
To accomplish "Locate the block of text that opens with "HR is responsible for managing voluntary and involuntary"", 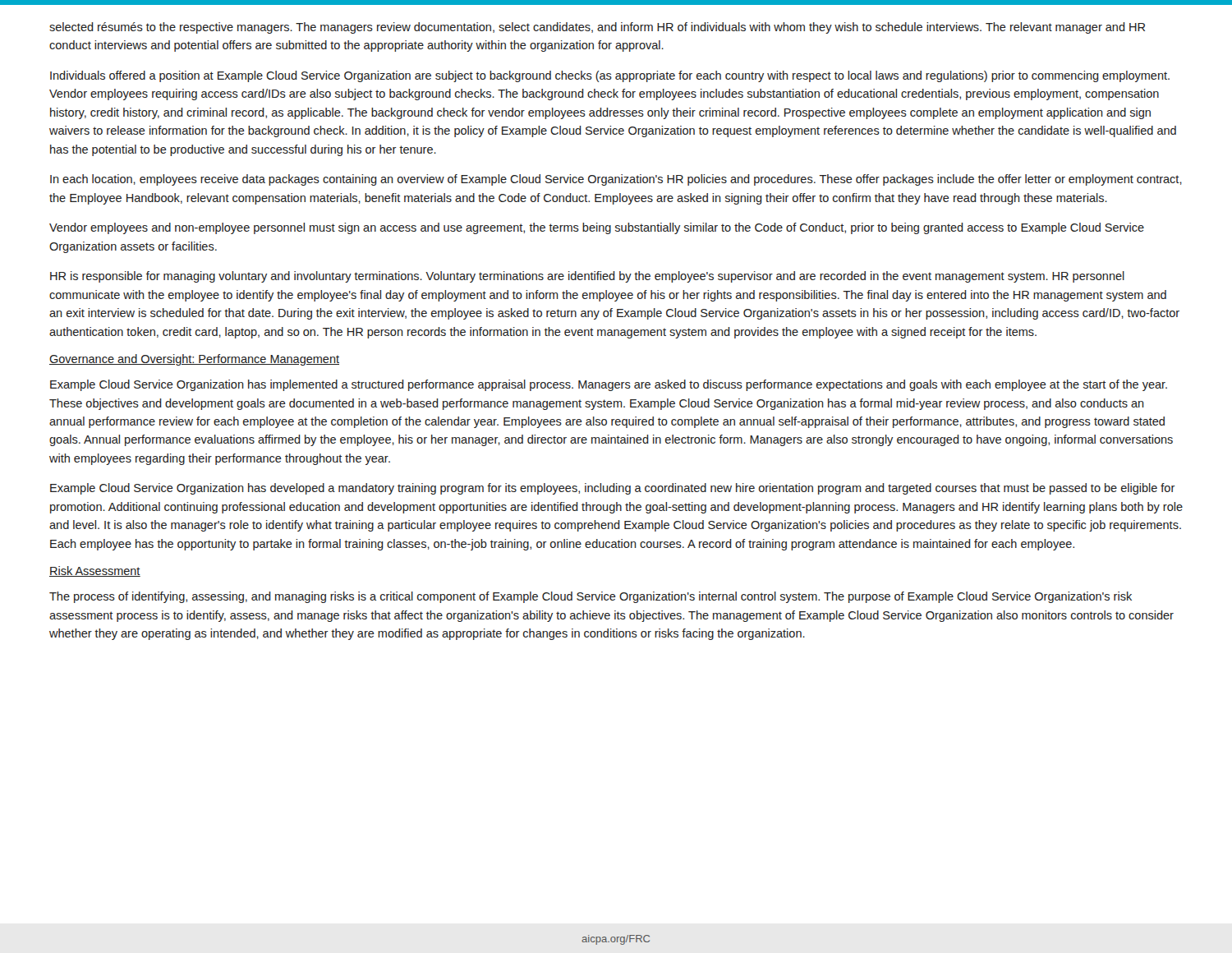I will point(614,304).
